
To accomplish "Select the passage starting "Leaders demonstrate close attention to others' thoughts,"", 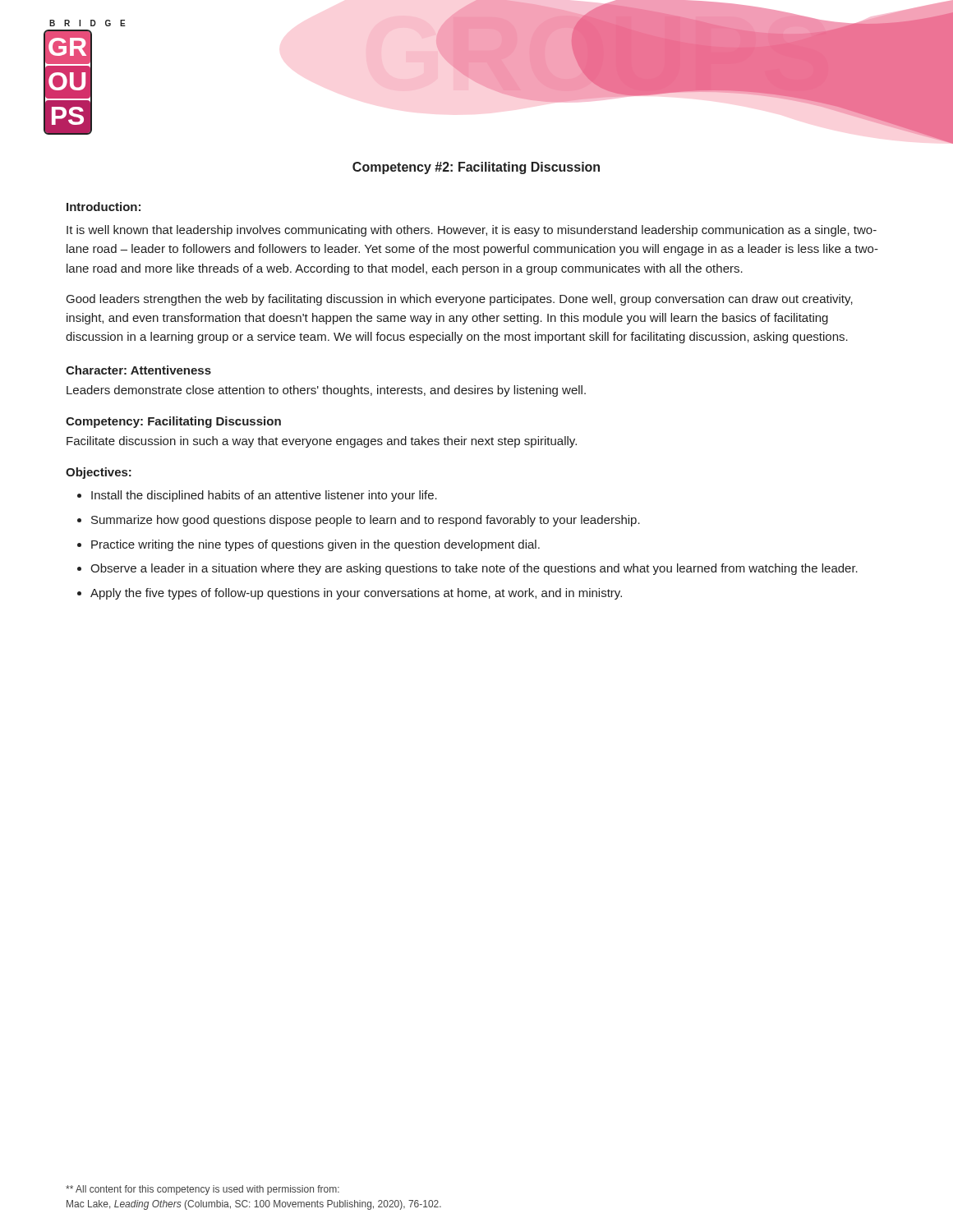I will click(x=326, y=389).
